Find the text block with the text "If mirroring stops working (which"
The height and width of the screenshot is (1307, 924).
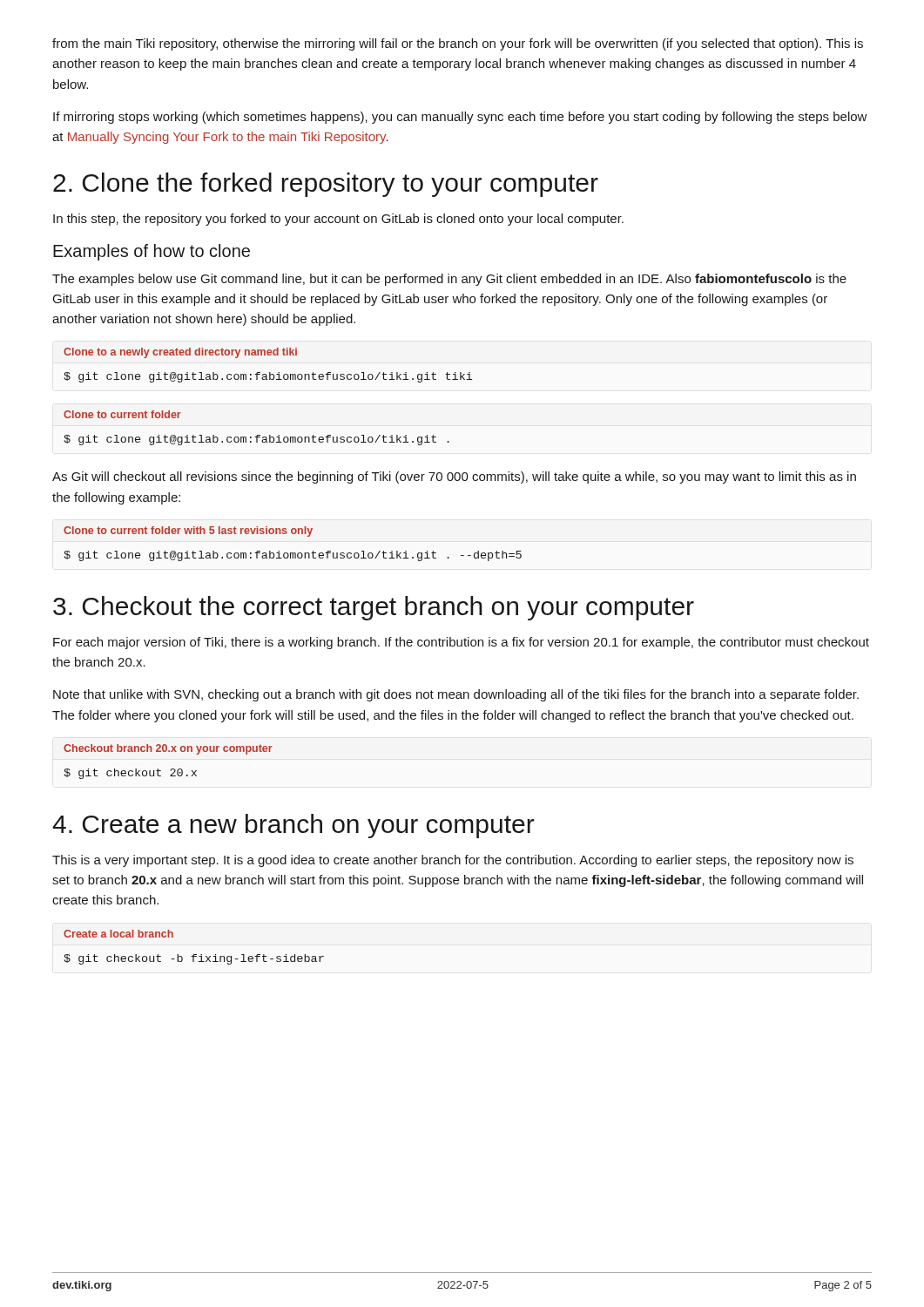pos(460,126)
